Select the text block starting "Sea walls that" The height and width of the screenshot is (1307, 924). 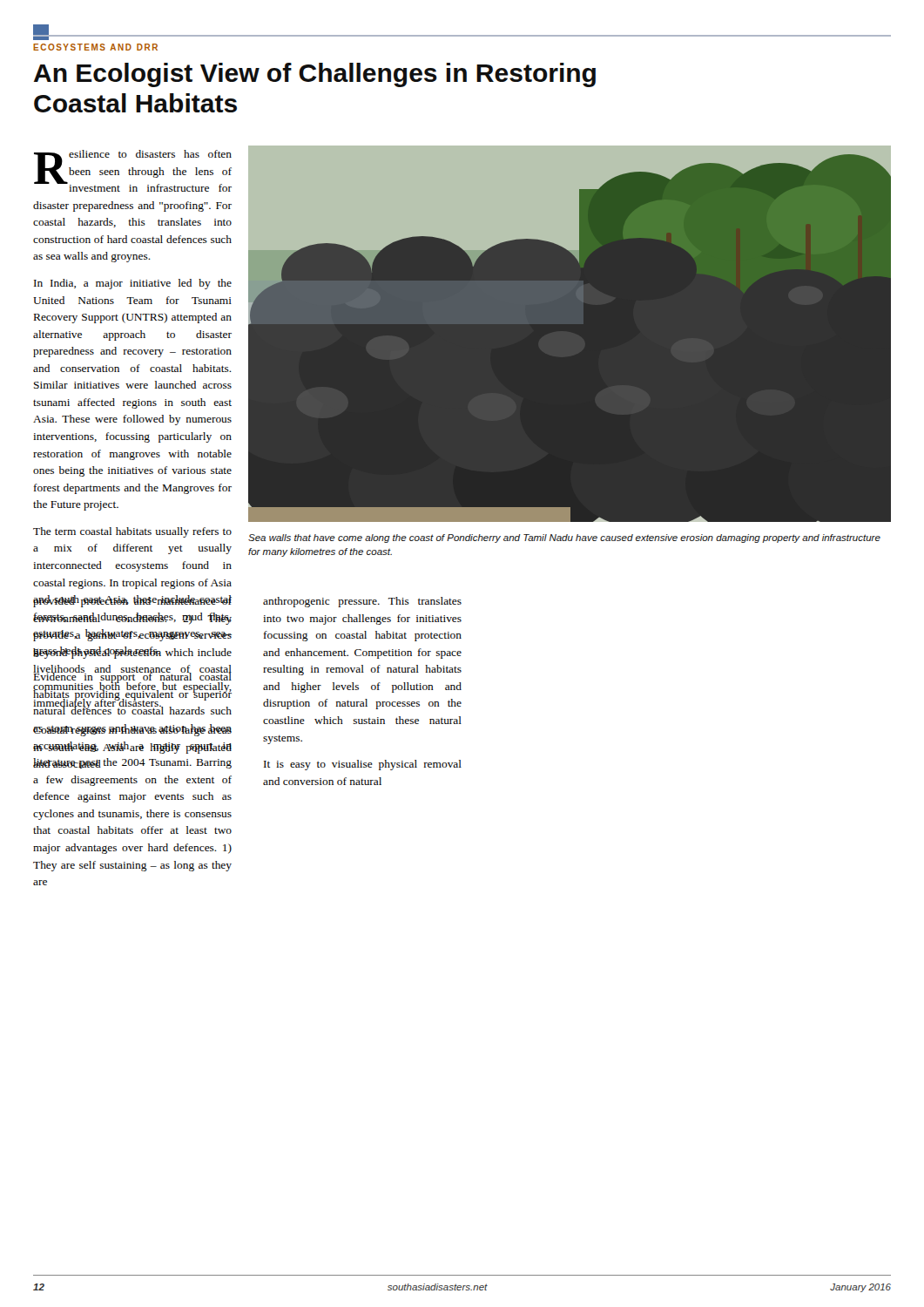click(x=564, y=545)
